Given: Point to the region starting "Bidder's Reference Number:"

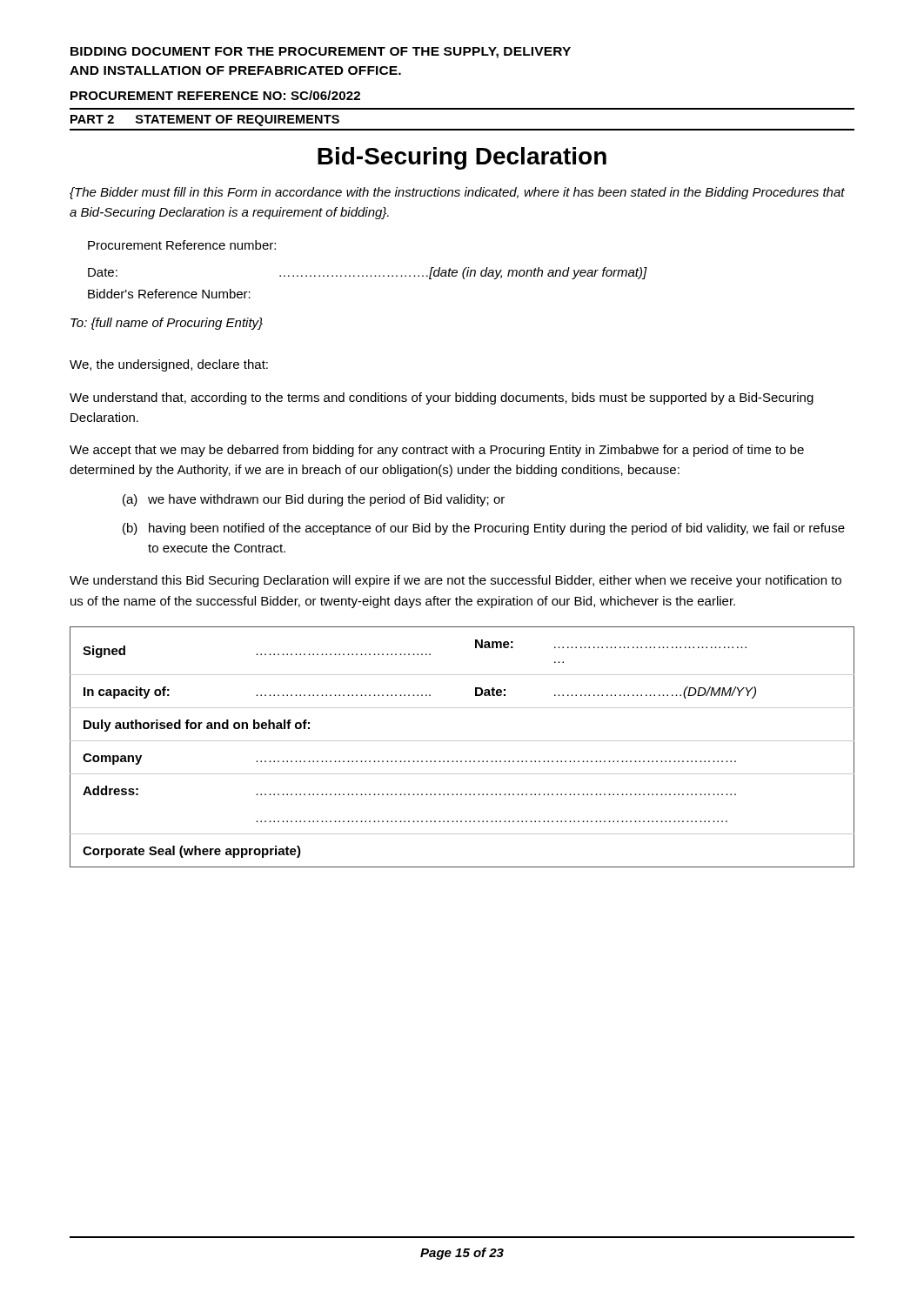Looking at the screenshot, I should pos(169,294).
